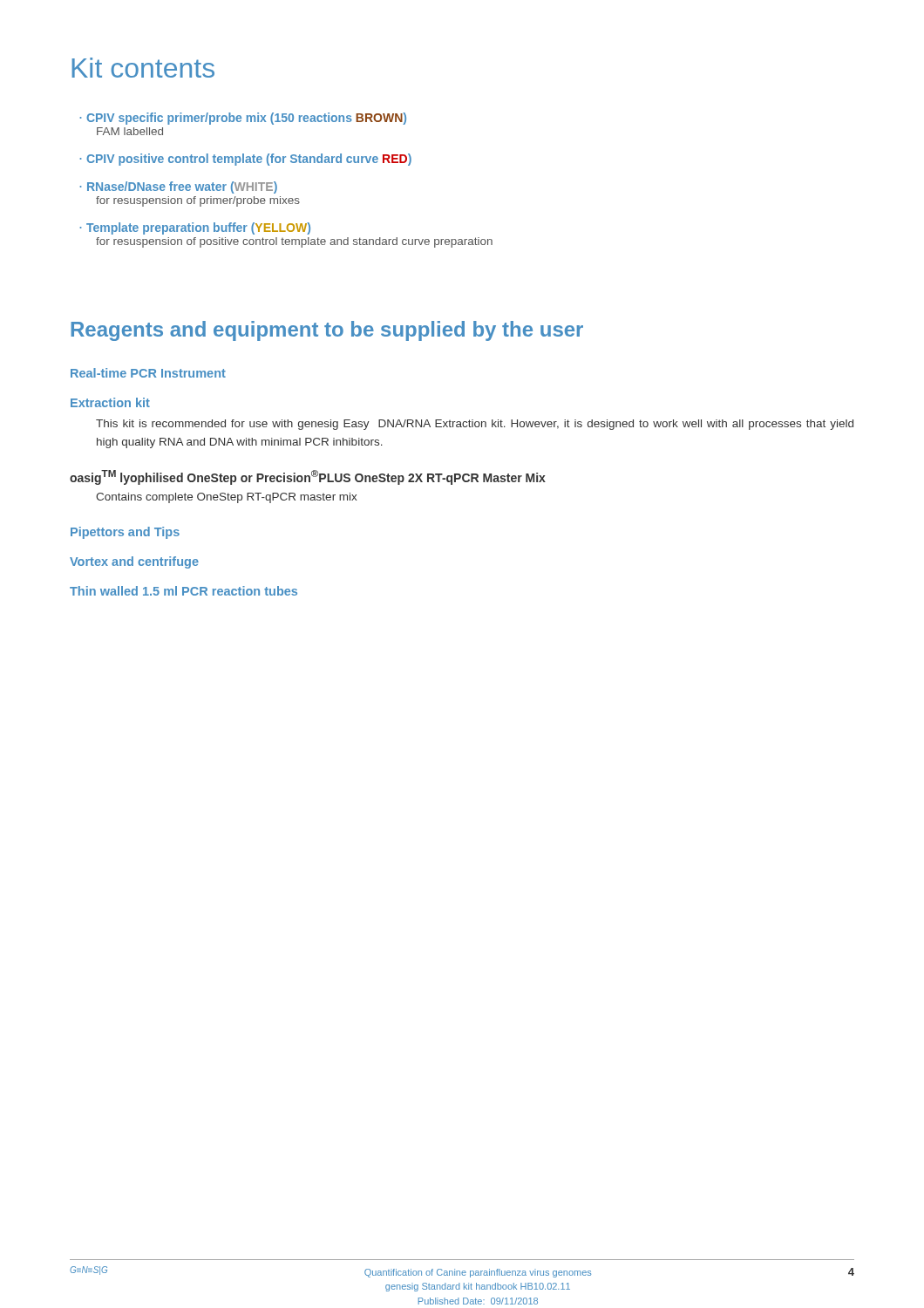Point to the block beginning "· Template preparation buffer (YELLOW) for resuspension of"
The height and width of the screenshot is (1308, 924).
pos(466,233)
